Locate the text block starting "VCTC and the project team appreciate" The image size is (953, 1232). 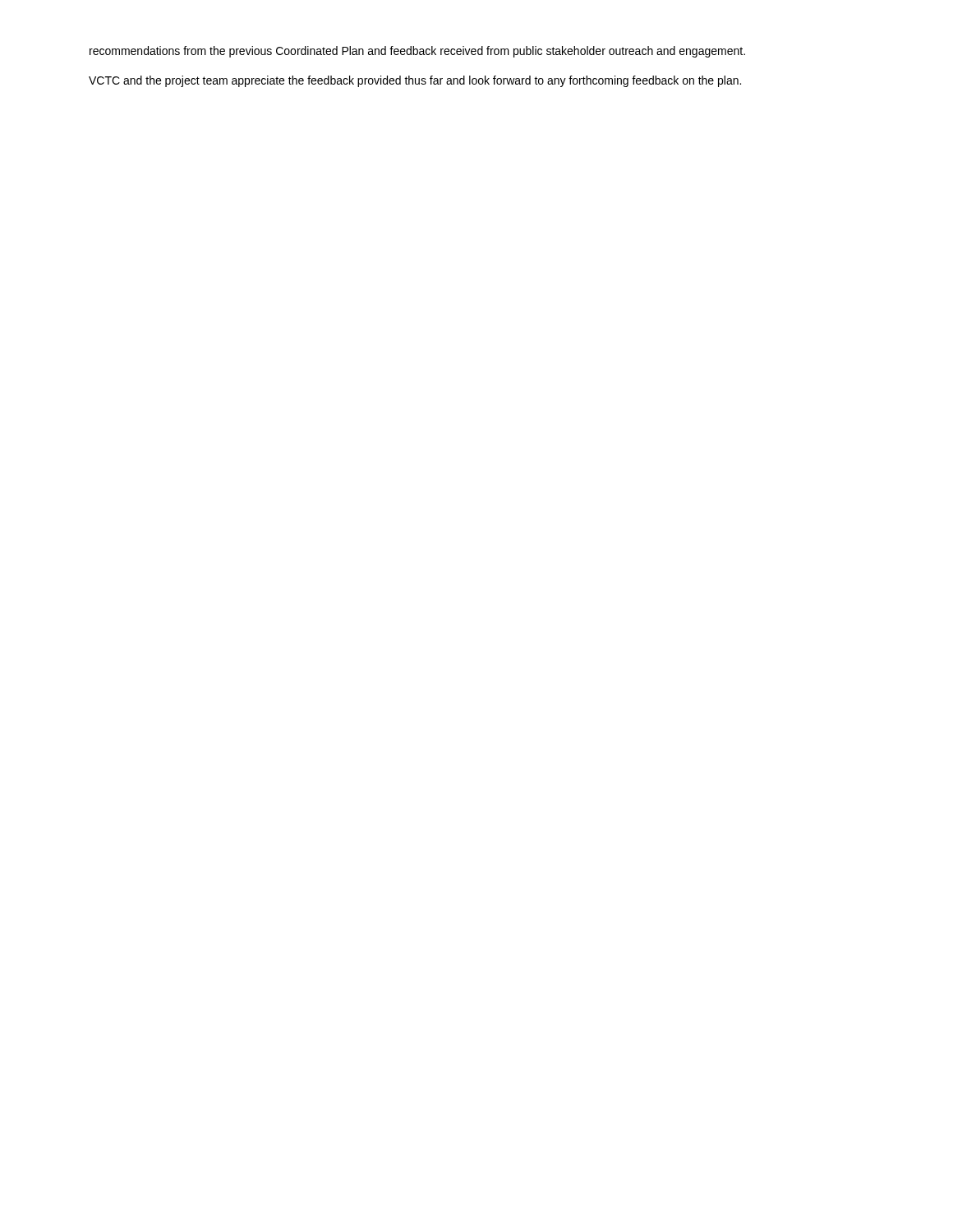pos(415,81)
